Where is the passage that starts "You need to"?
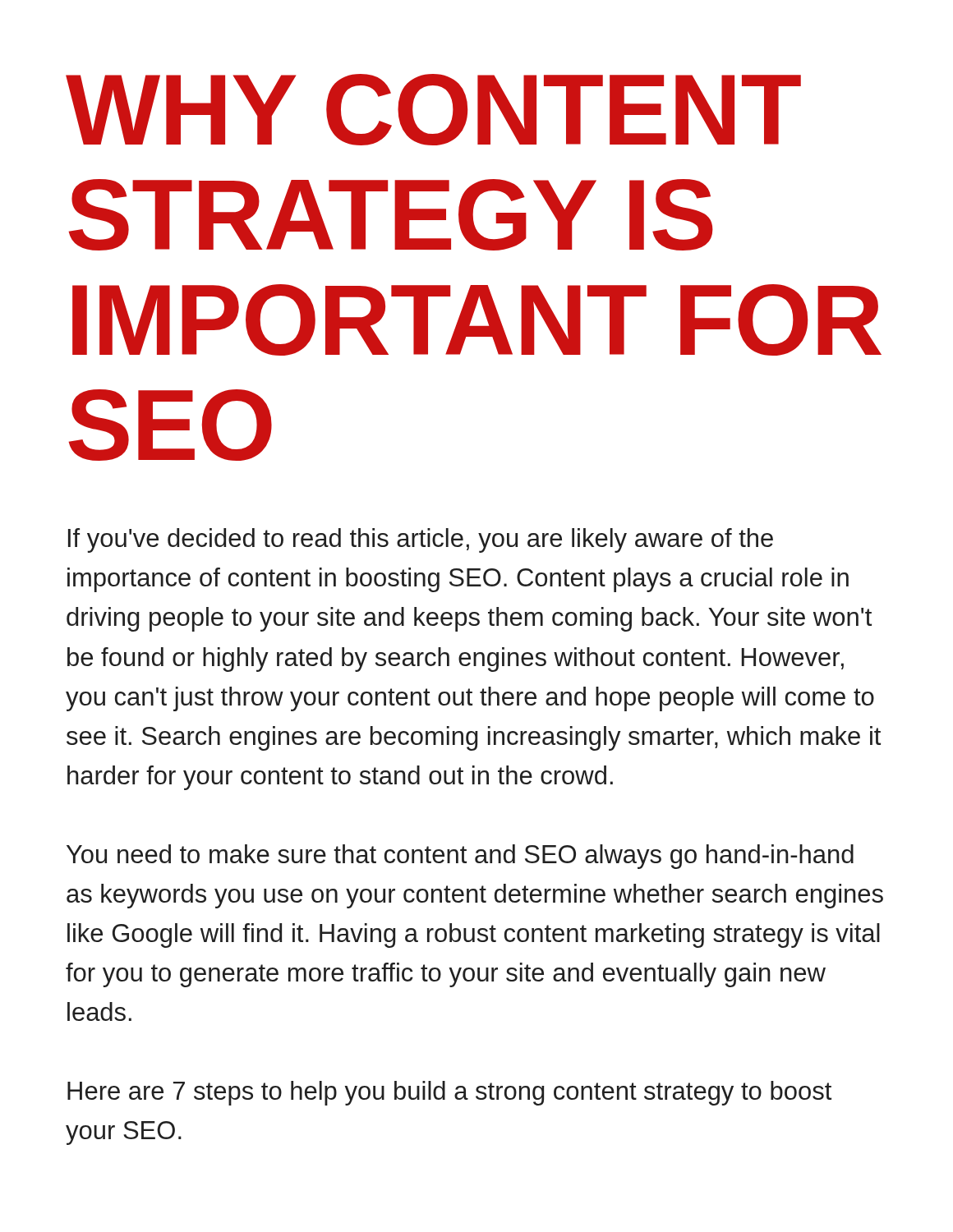953x1232 pixels. (x=475, y=933)
